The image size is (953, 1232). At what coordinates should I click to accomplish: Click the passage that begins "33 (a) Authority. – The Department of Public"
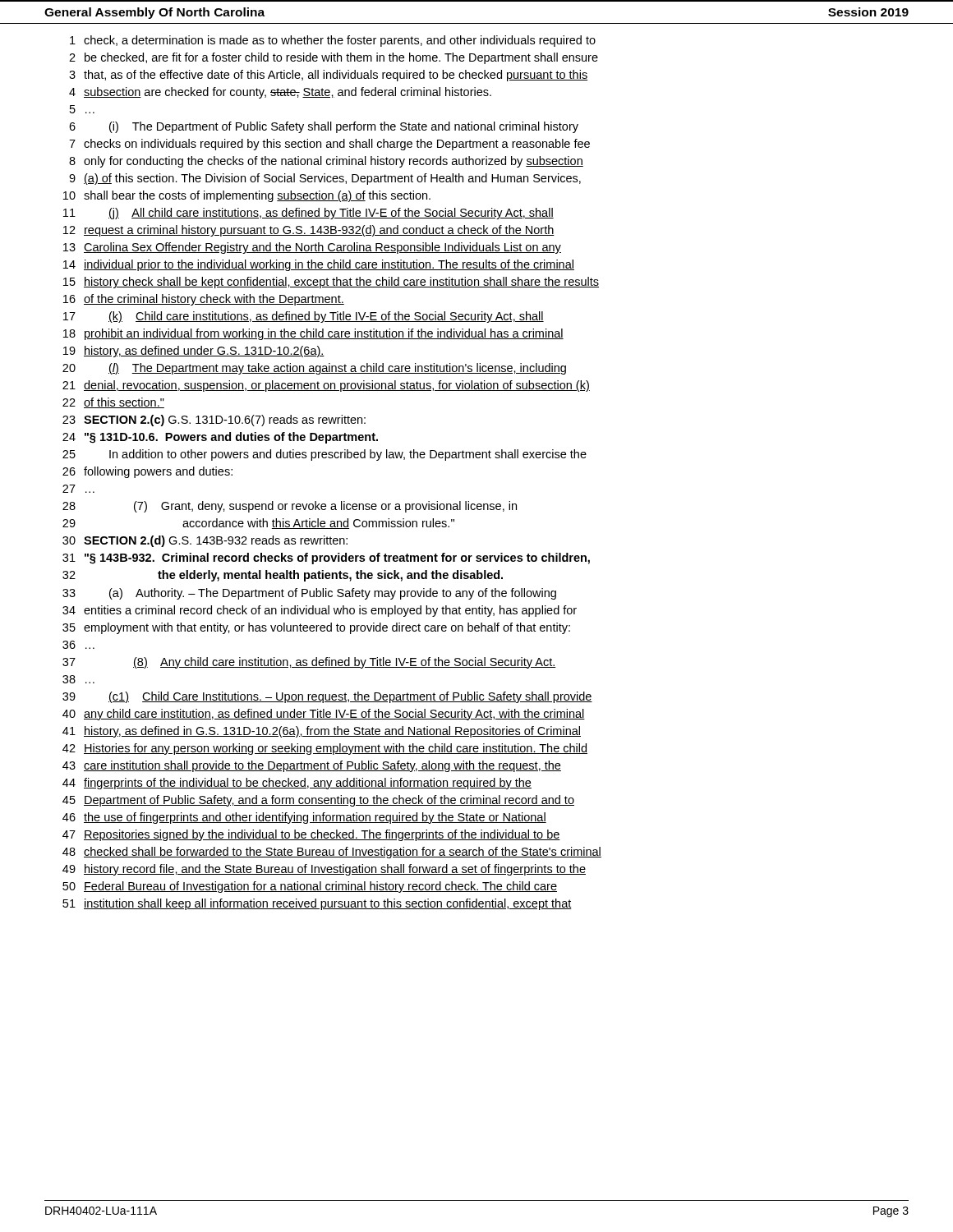tap(476, 610)
